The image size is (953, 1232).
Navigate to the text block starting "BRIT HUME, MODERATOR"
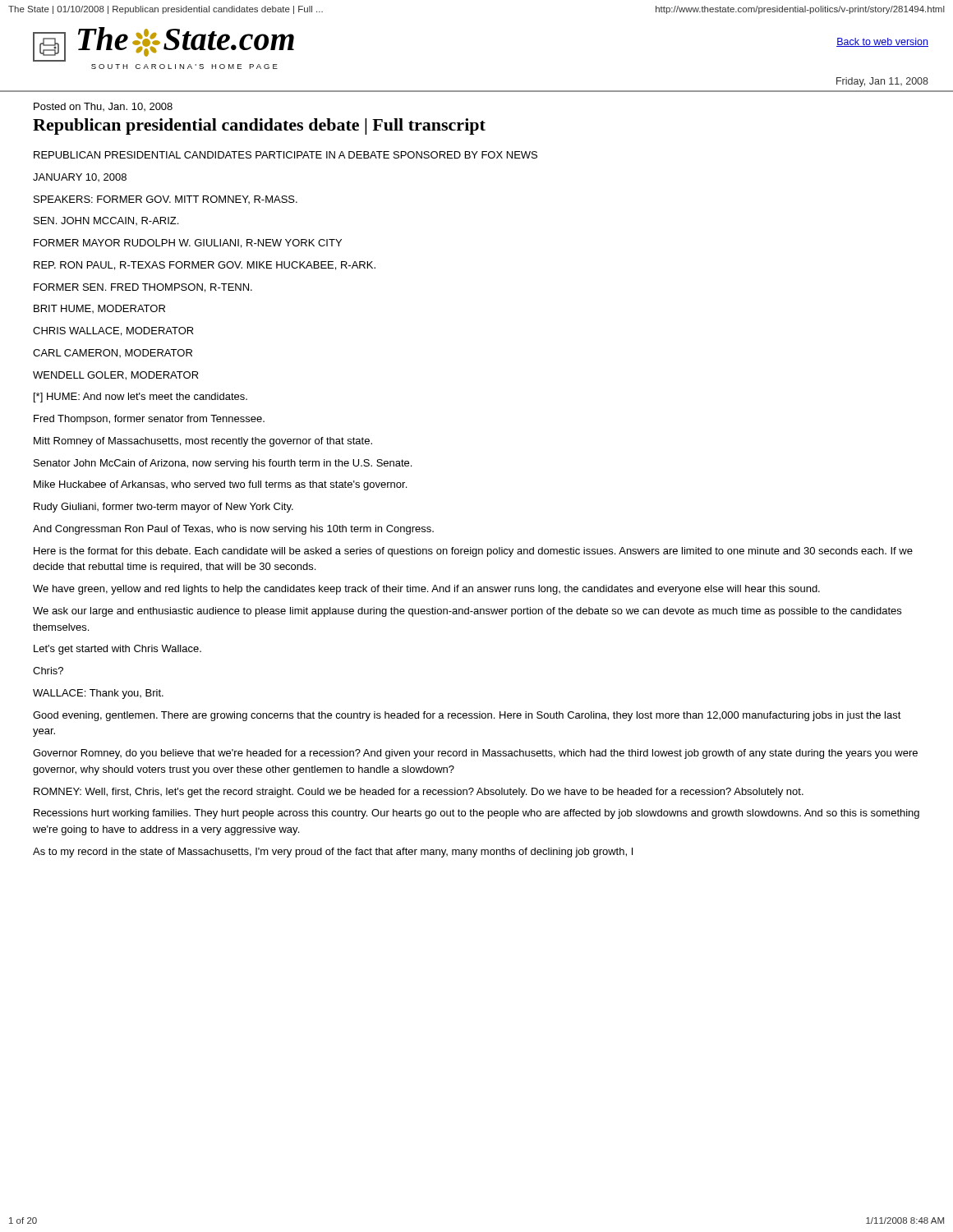coord(99,309)
